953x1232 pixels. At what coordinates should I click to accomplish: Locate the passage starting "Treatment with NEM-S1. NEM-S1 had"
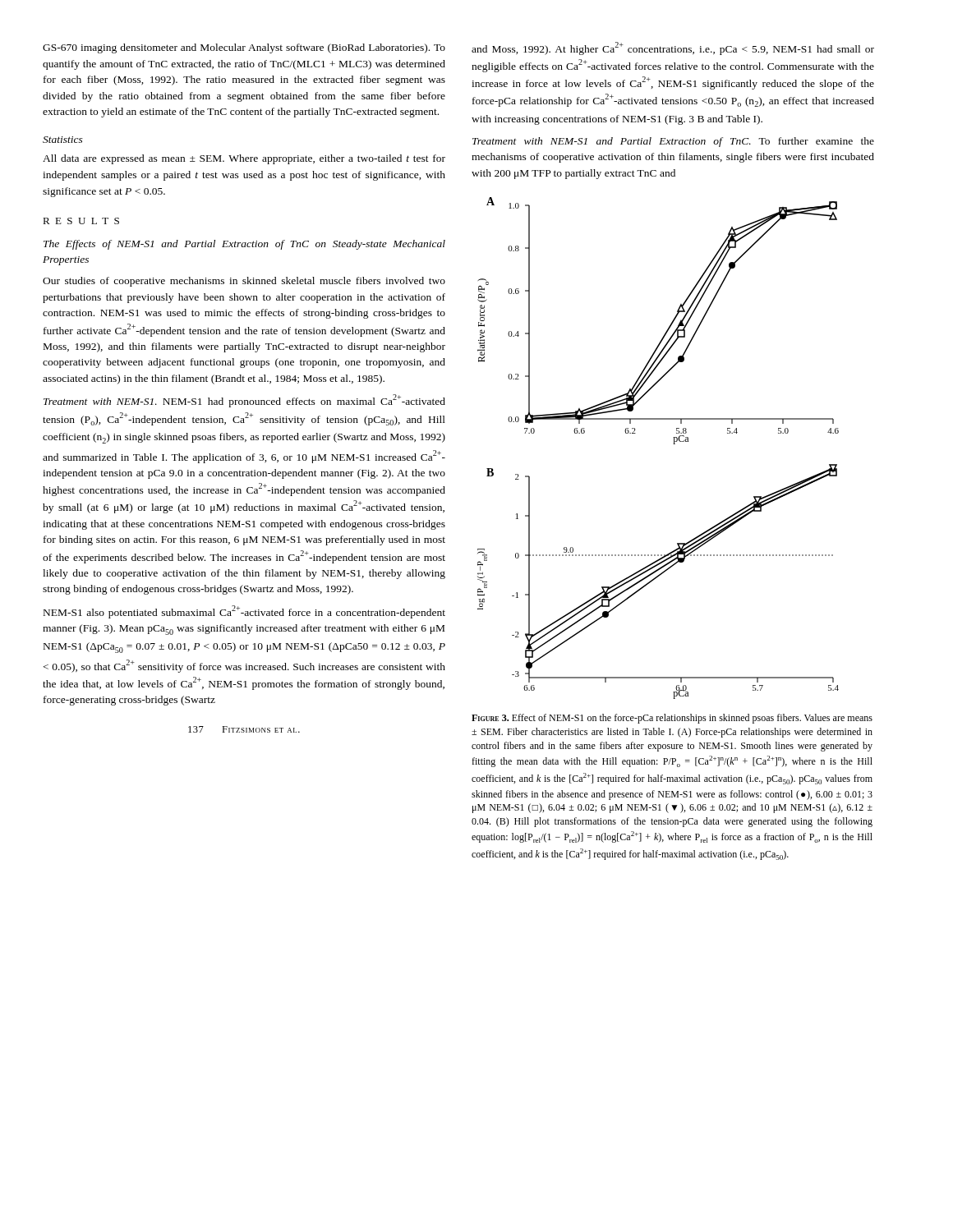point(244,495)
